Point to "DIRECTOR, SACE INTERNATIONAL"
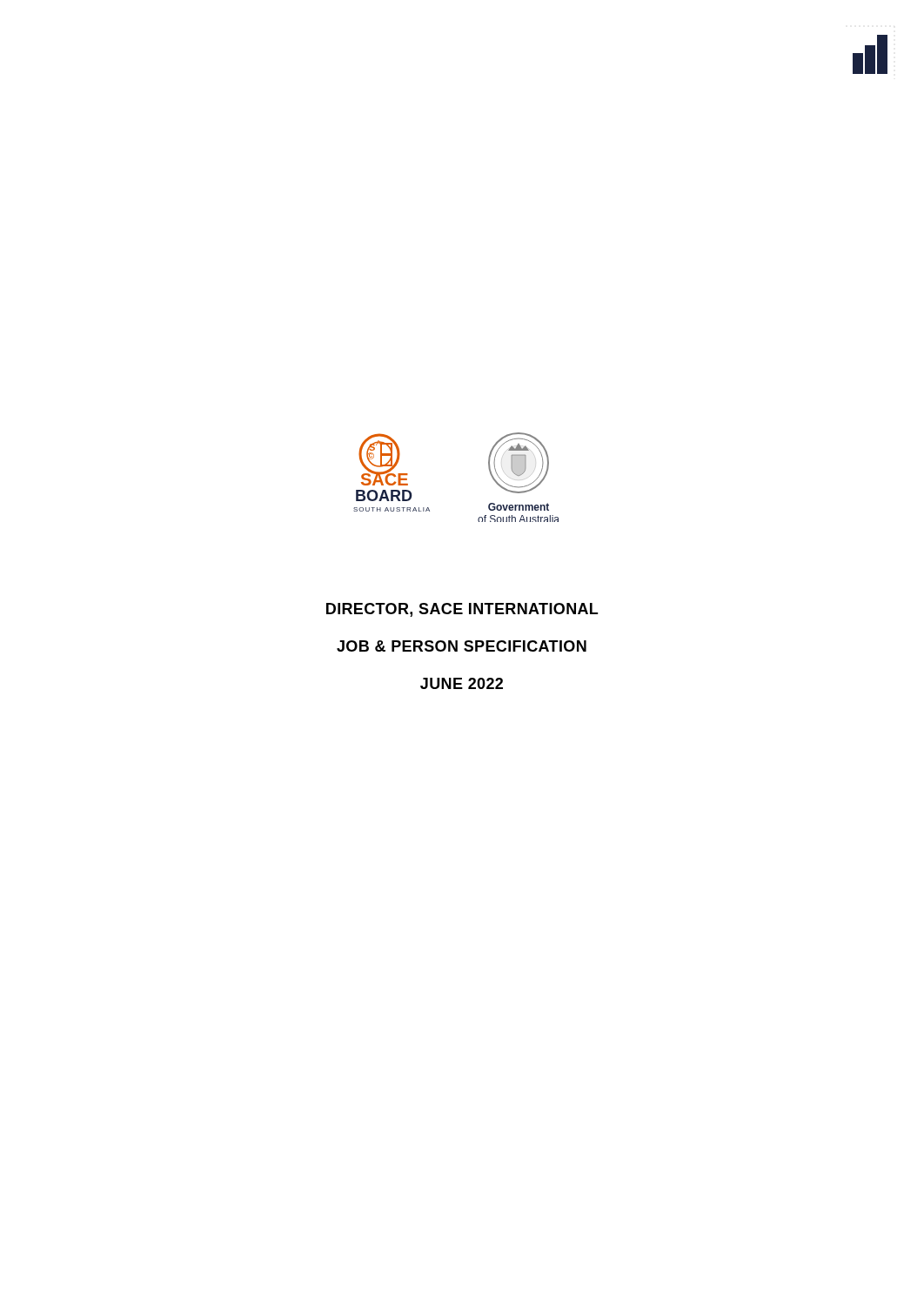The image size is (924, 1305). pos(462,609)
